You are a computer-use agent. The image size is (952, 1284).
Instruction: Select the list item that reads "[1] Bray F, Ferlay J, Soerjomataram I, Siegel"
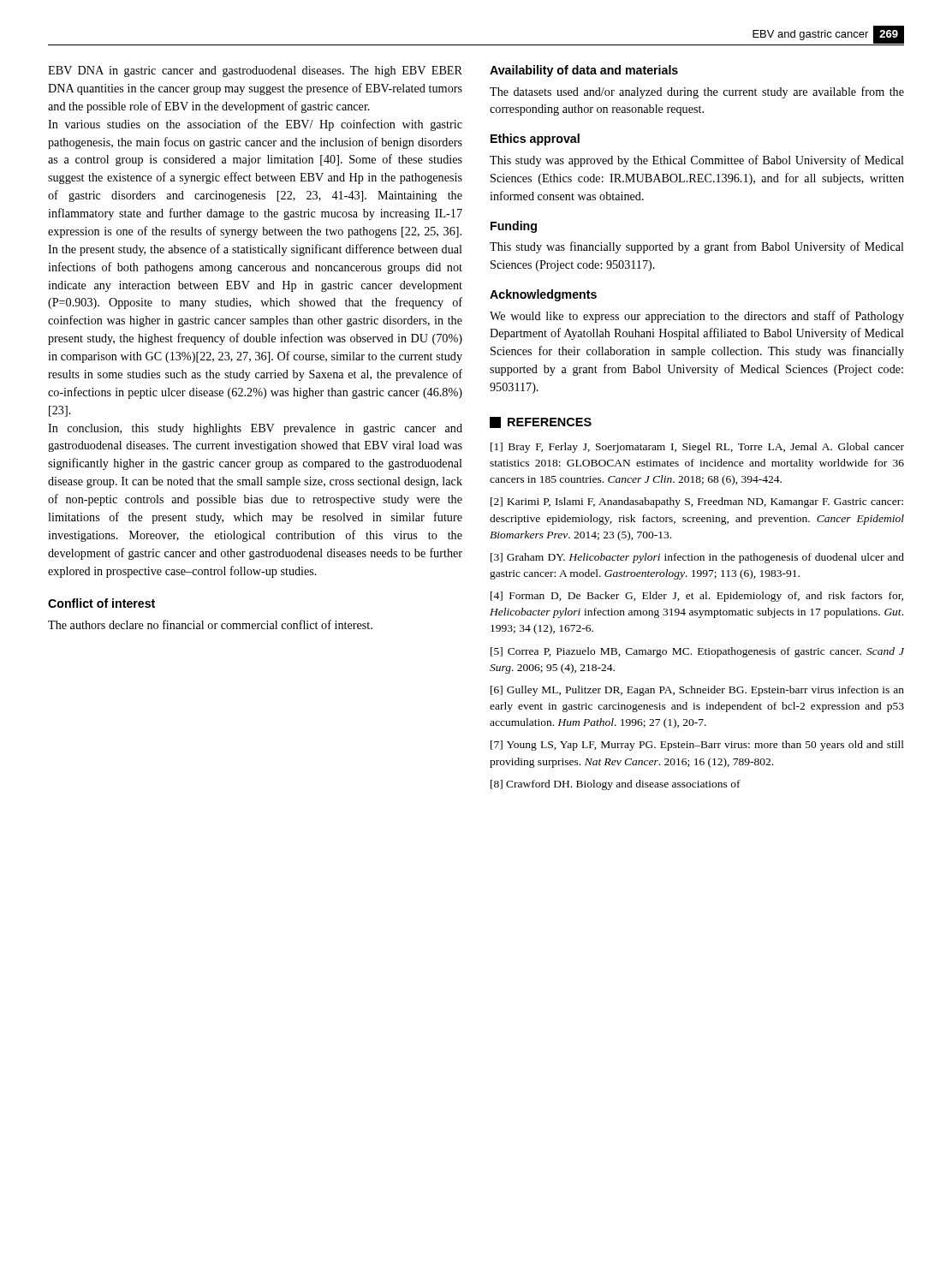click(x=697, y=463)
